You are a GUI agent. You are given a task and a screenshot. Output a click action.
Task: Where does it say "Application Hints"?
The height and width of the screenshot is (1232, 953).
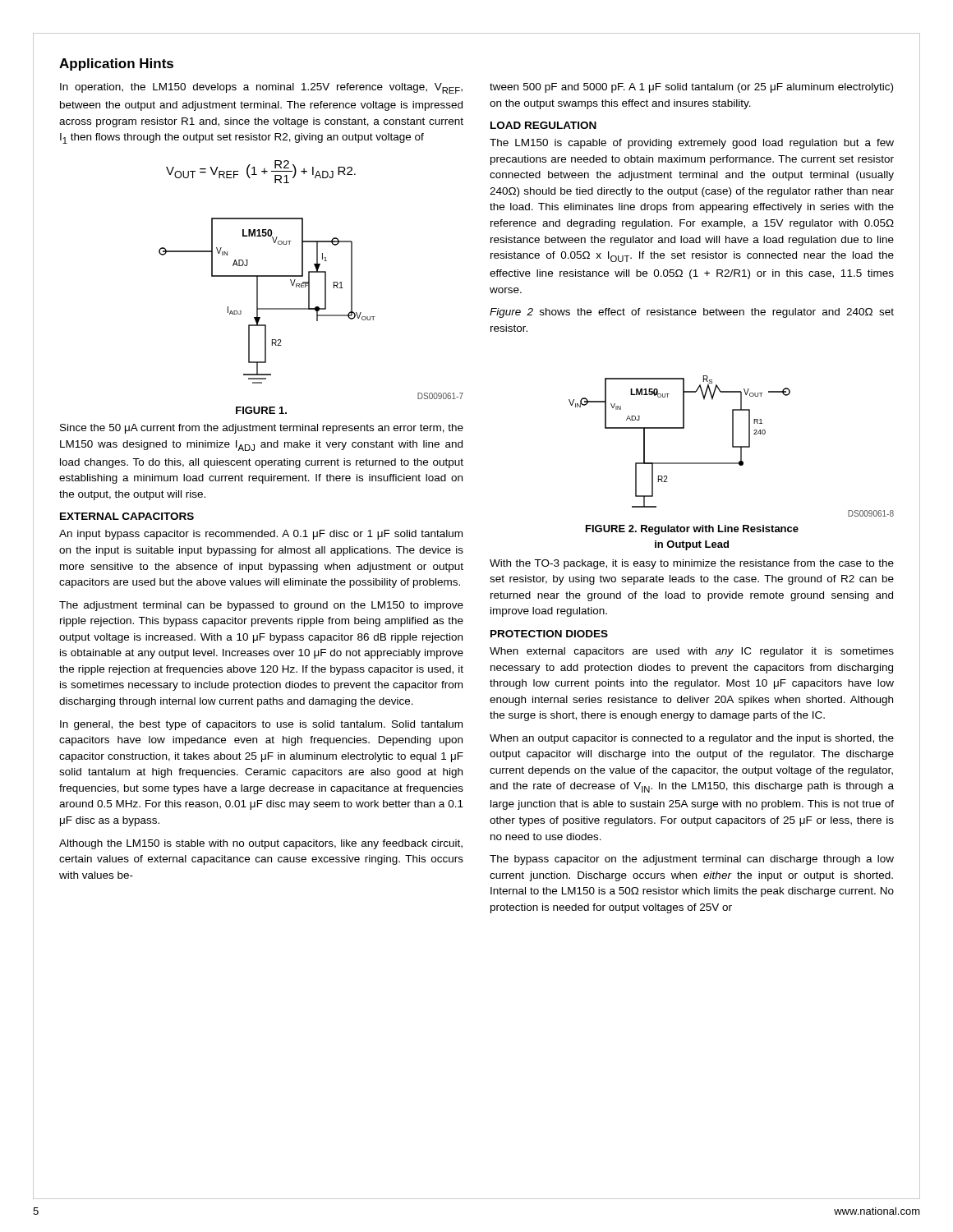[117, 64]
